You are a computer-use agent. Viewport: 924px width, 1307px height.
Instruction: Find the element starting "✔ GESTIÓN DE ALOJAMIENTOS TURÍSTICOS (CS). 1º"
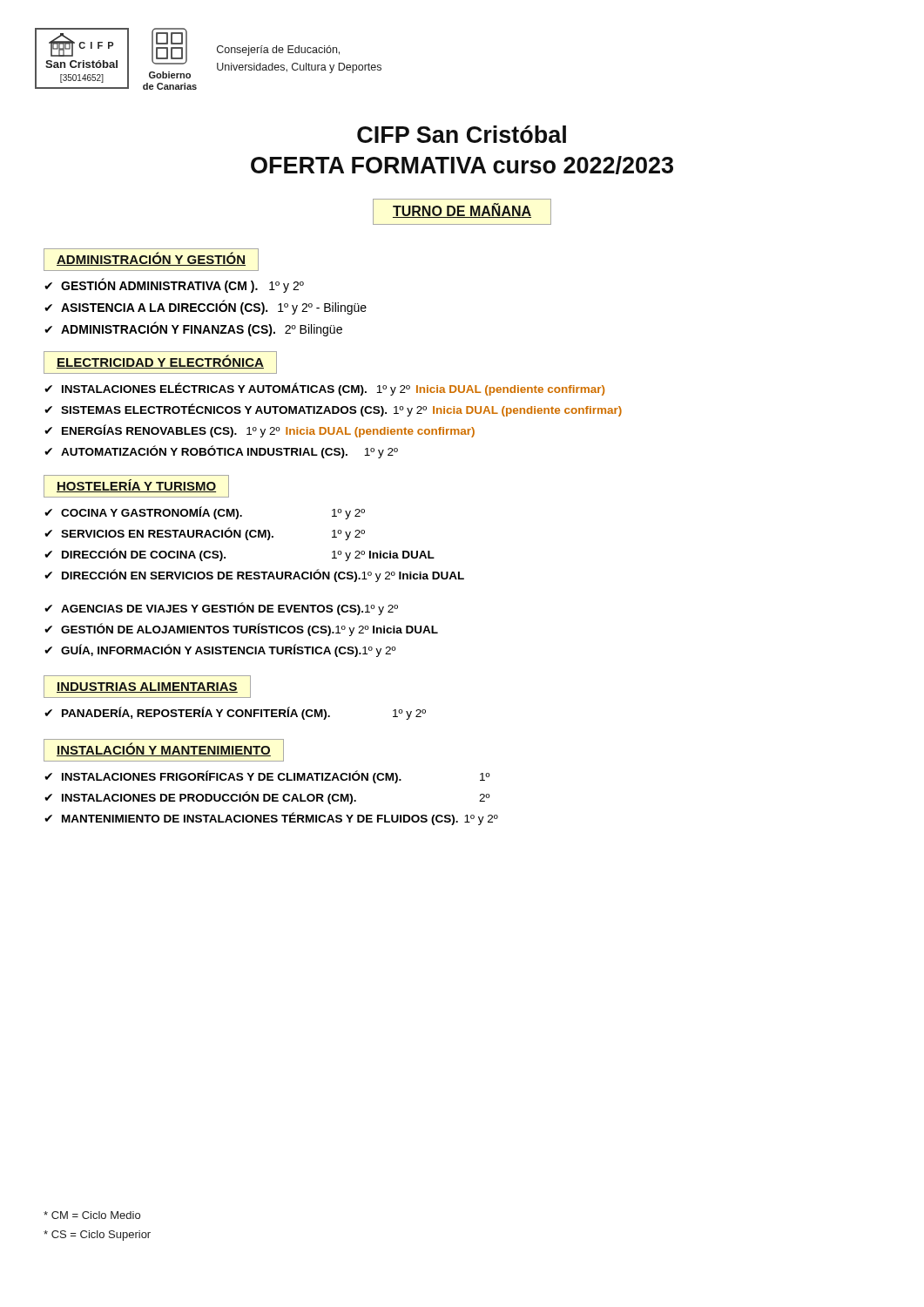[241, 629]
